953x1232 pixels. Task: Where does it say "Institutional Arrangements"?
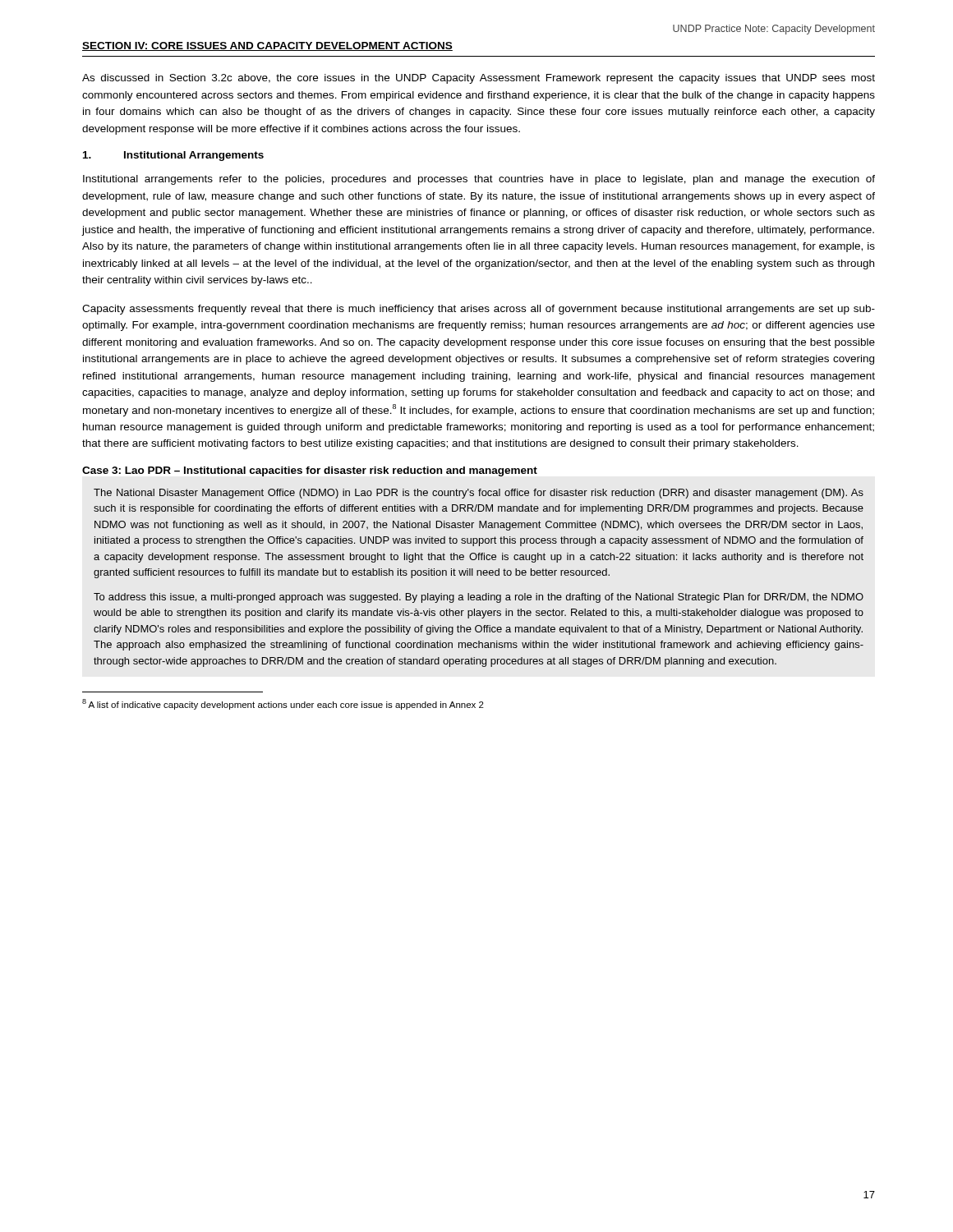[173, 155]
